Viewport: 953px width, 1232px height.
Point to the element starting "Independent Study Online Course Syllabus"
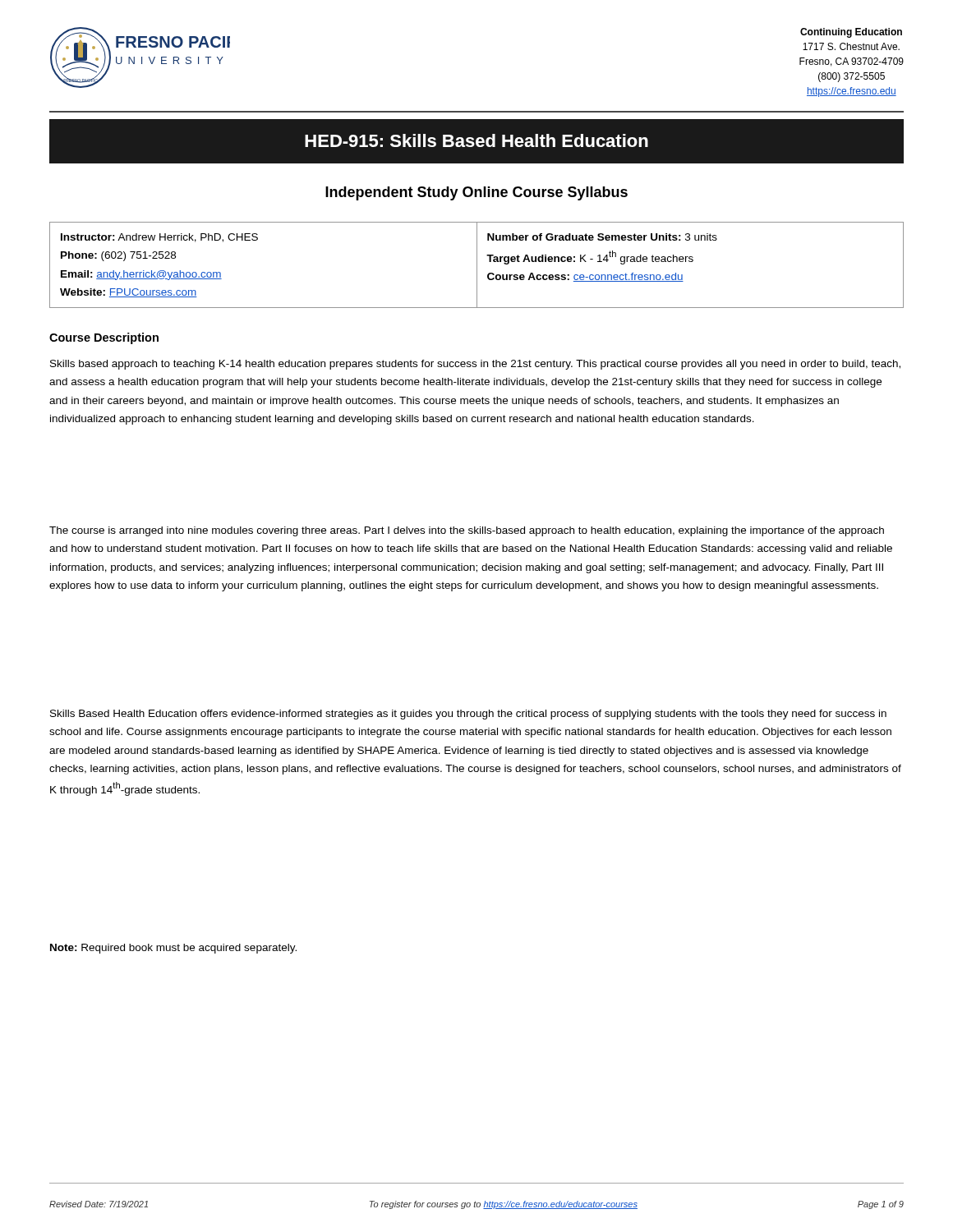pyautogui.click(x=476, y=193)
